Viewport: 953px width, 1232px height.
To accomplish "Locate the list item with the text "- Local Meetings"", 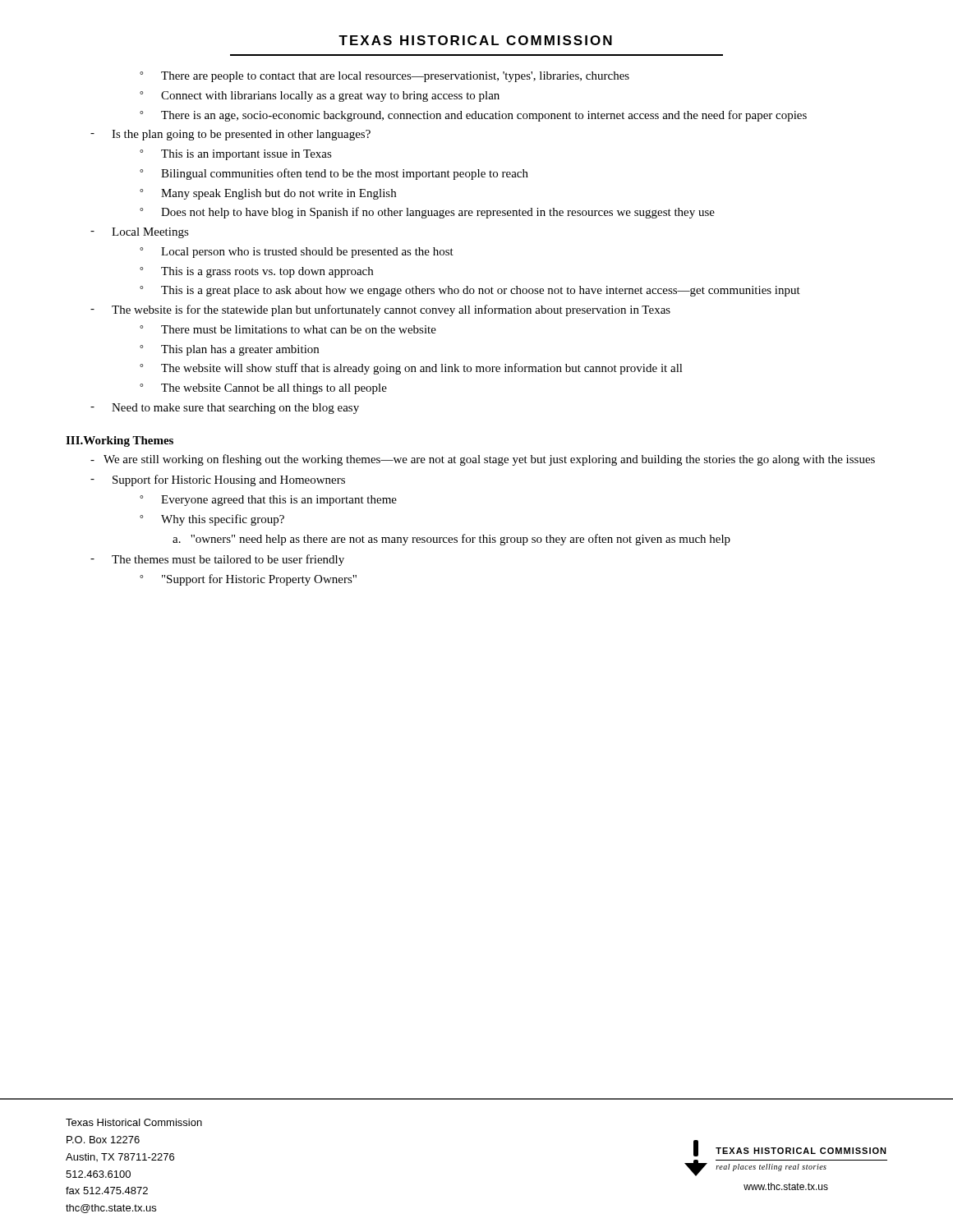I will [x=140, y=233].
